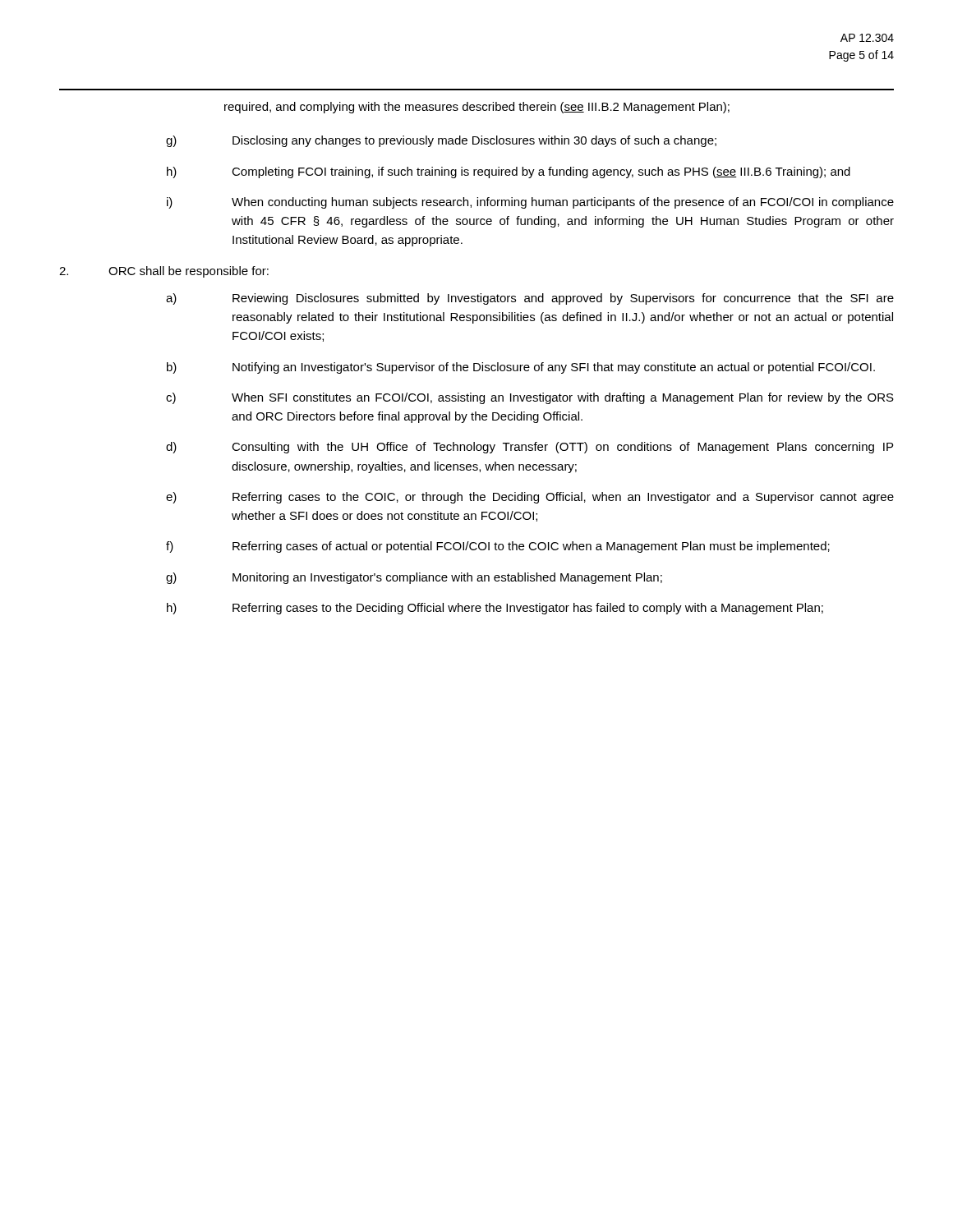This screenshot has width=953, height=1232.
Task: Navigate to the element starting "e) Referring cases to the COIC, or"
Action: [x=476, y=506]
